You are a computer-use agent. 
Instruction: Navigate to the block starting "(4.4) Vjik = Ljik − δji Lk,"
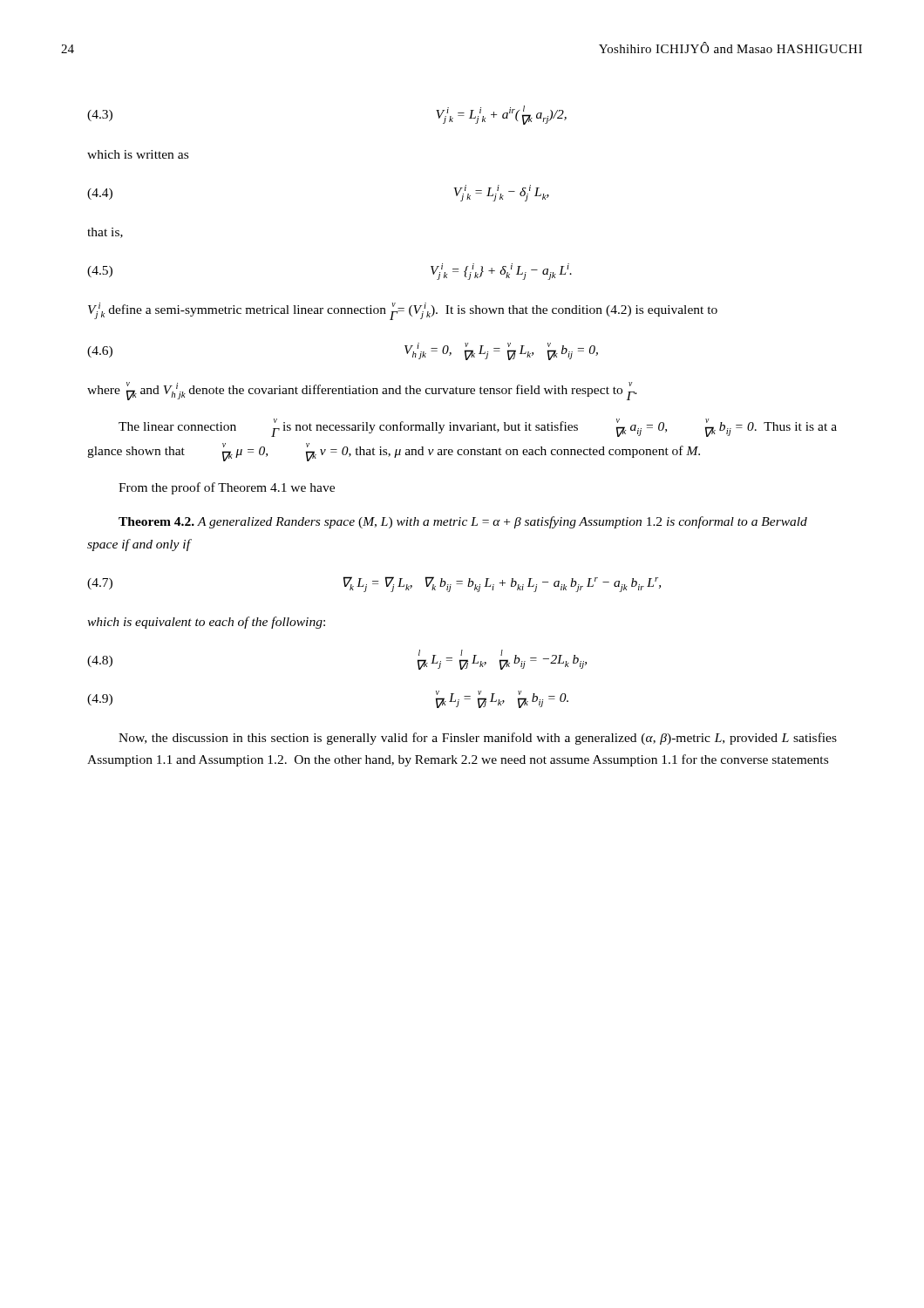(x=462, y=193)
